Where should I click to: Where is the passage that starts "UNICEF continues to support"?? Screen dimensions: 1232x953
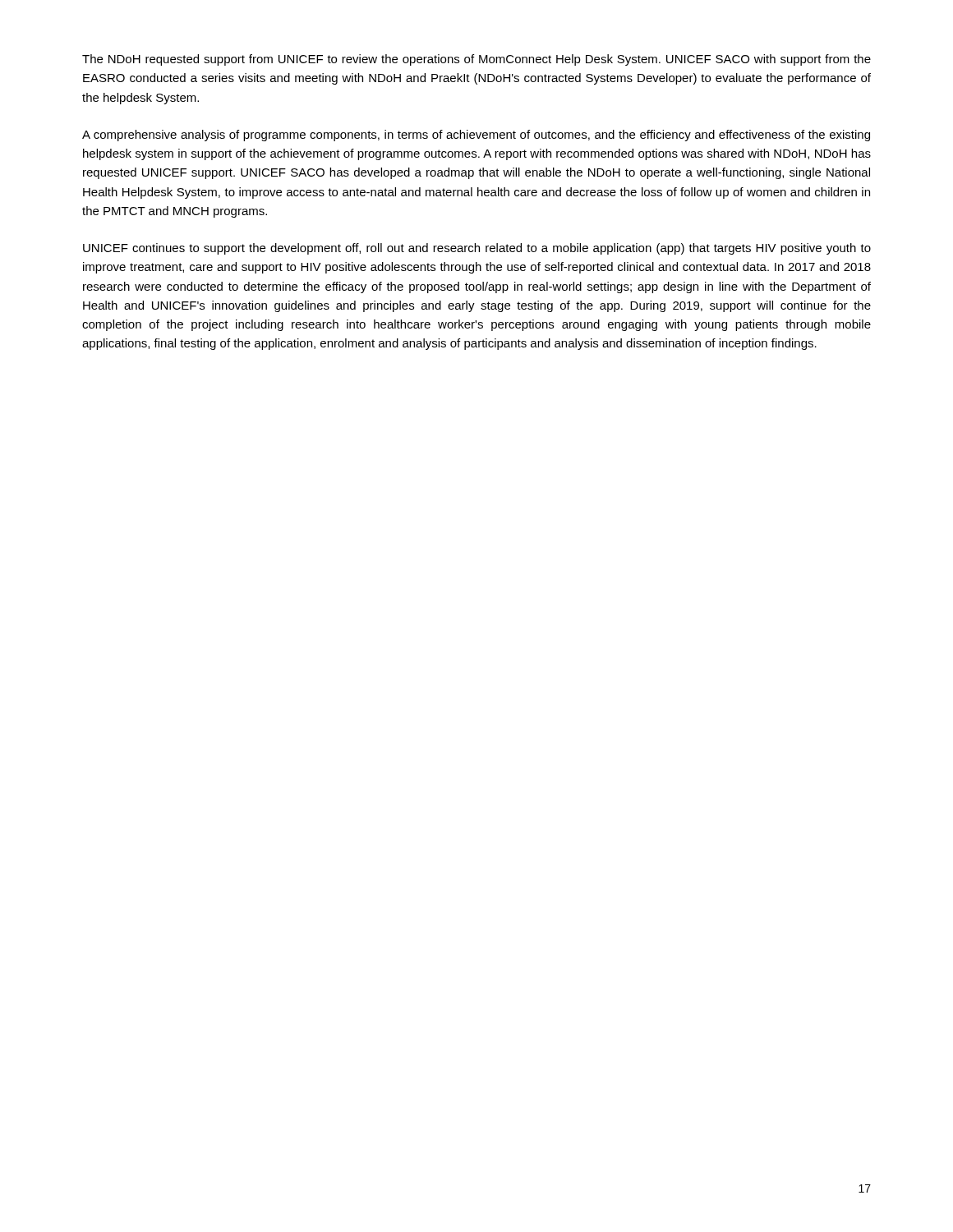coord(476,295)
